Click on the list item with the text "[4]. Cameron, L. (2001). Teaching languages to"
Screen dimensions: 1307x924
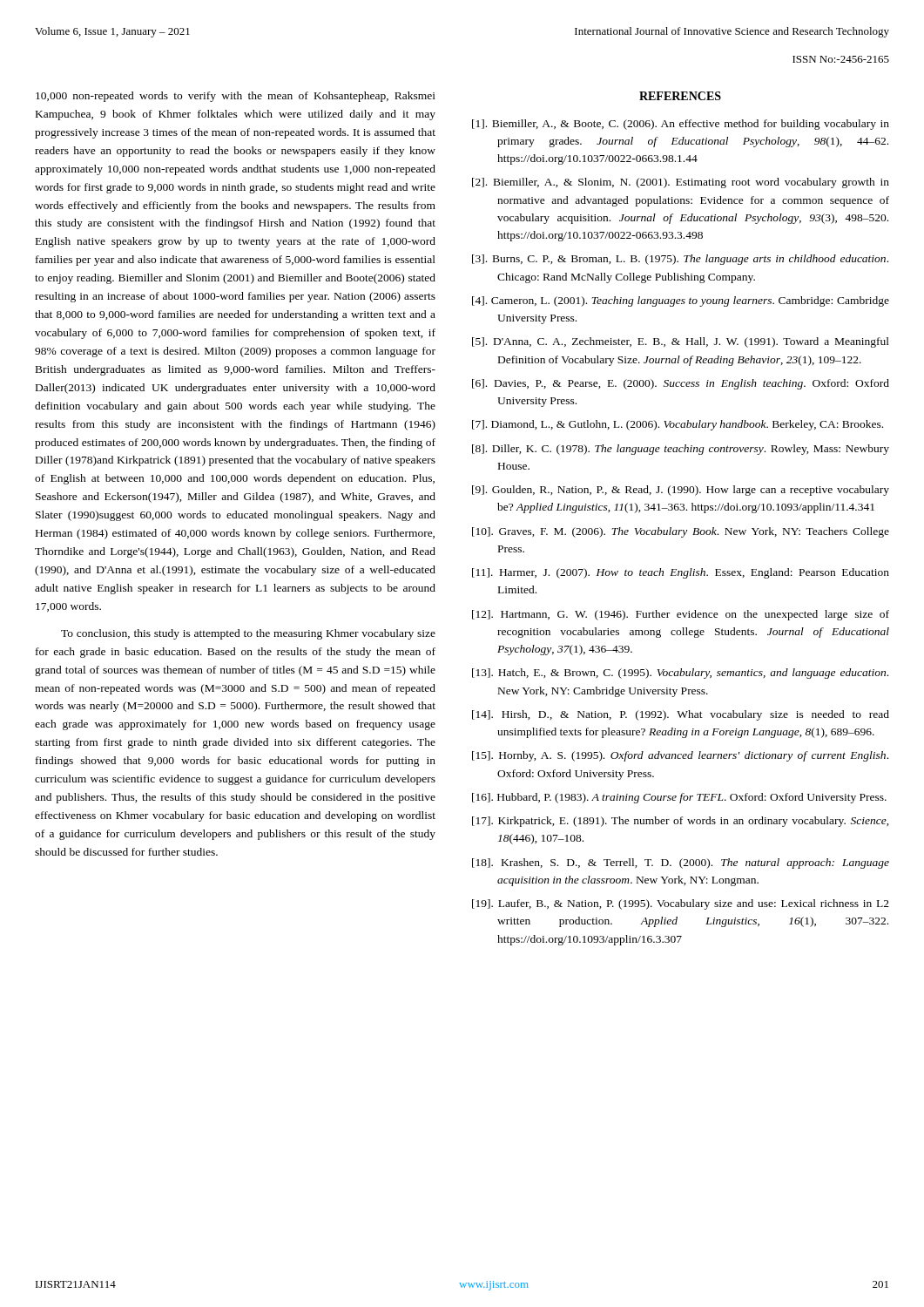[680, 309]
